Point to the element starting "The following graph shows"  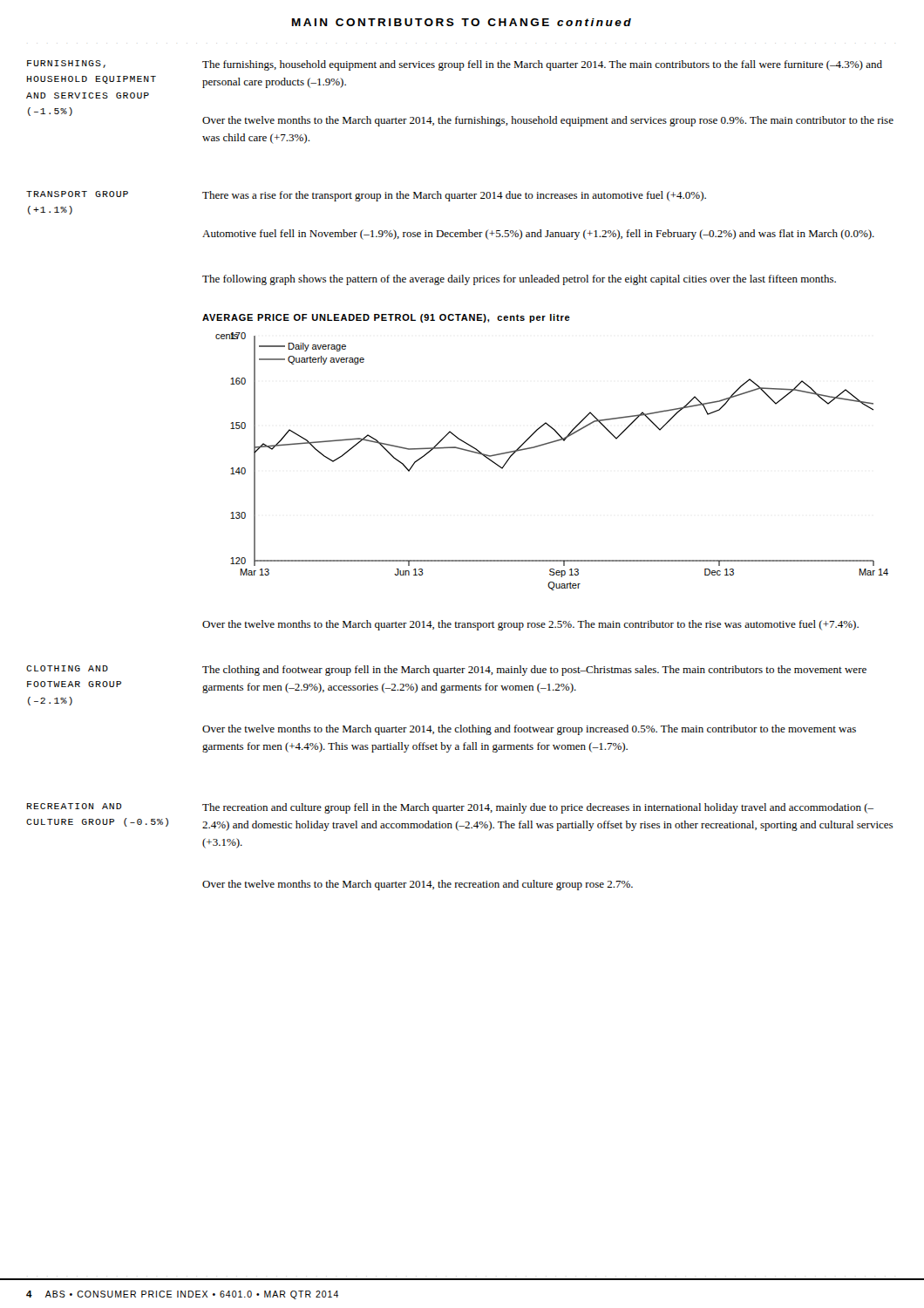[x=549, y=279]
